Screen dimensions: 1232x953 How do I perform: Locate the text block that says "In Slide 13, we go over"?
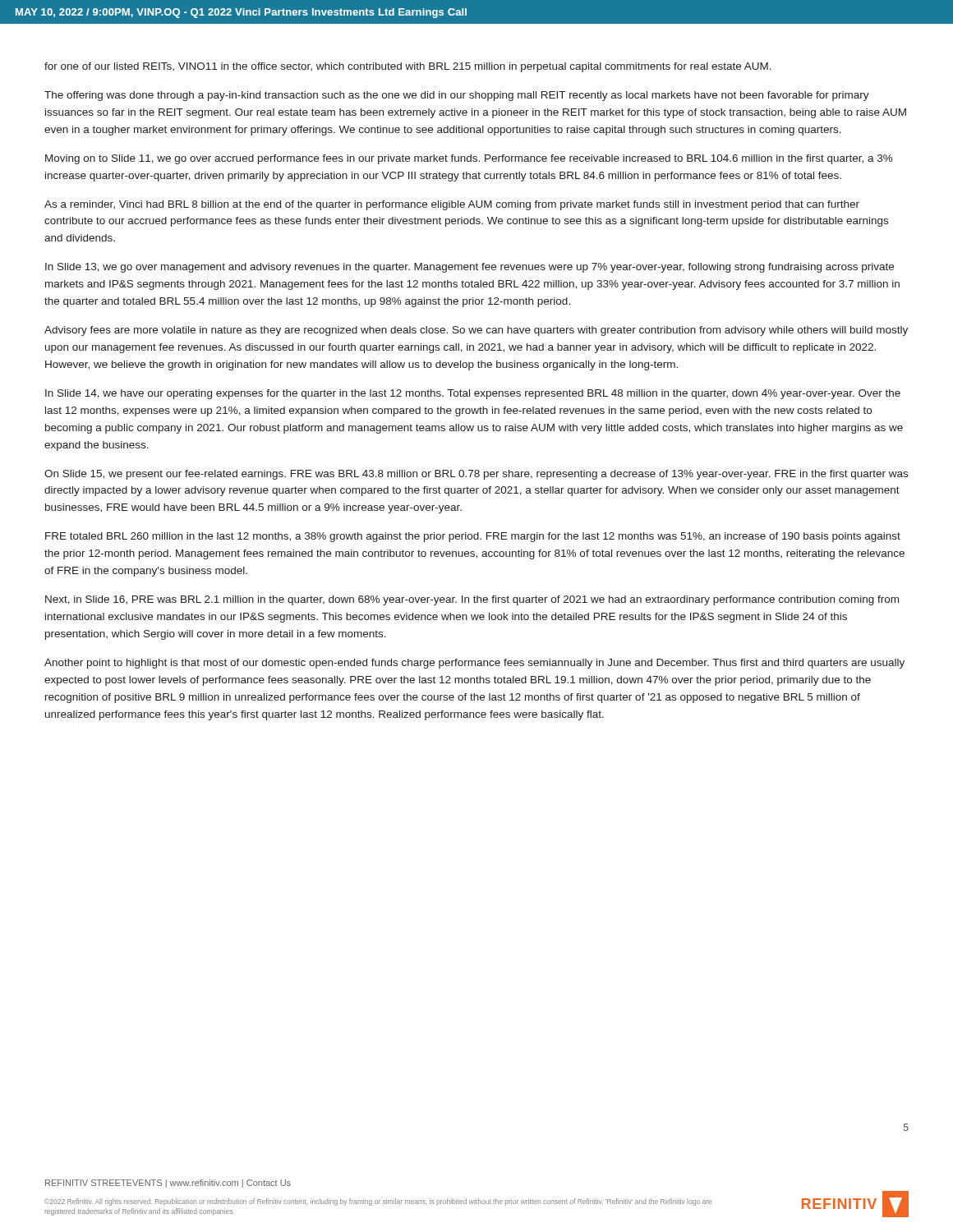pos(472,284)
